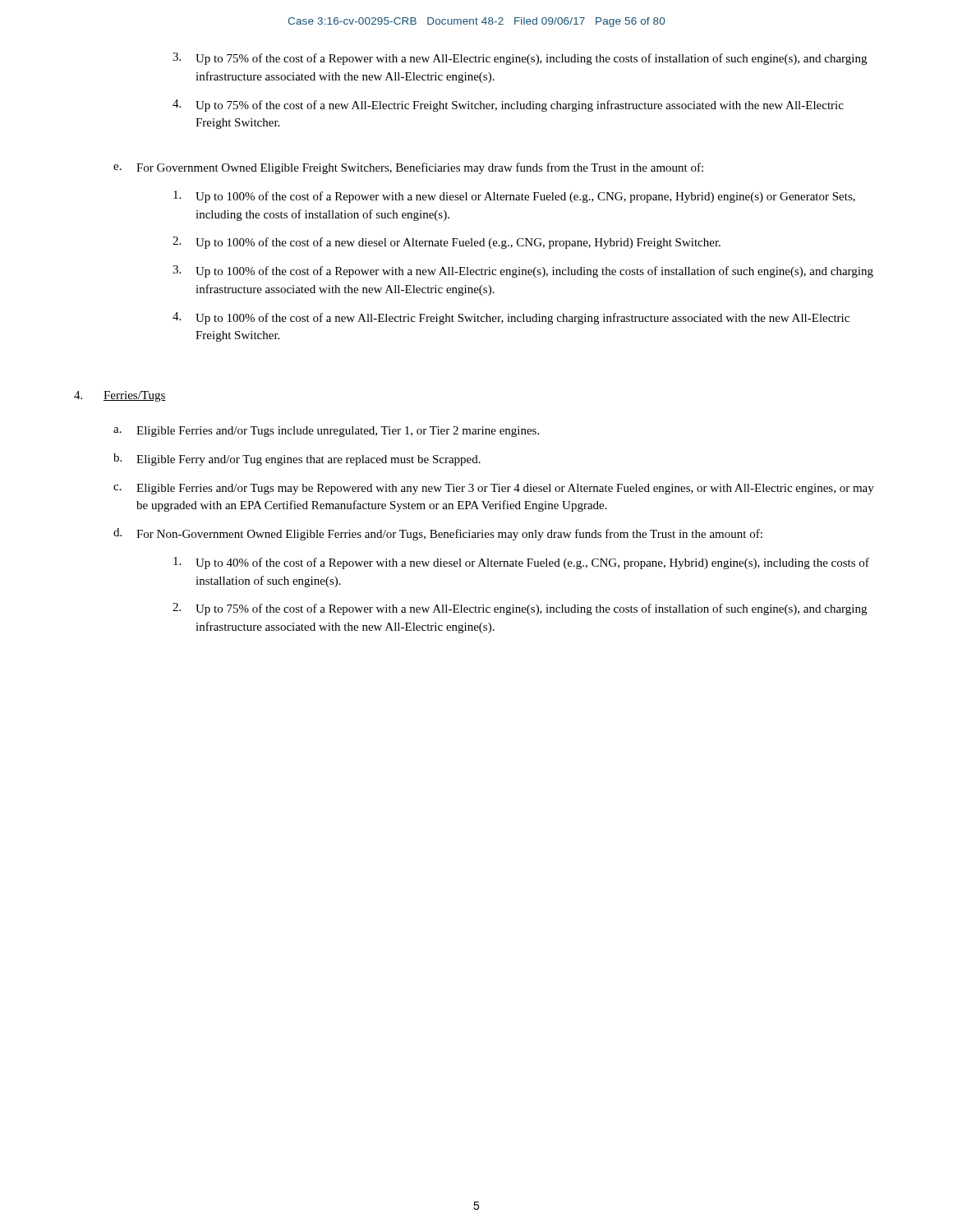Find the list item that says "3. Up to 100% of the"

[x=526, y=281]
